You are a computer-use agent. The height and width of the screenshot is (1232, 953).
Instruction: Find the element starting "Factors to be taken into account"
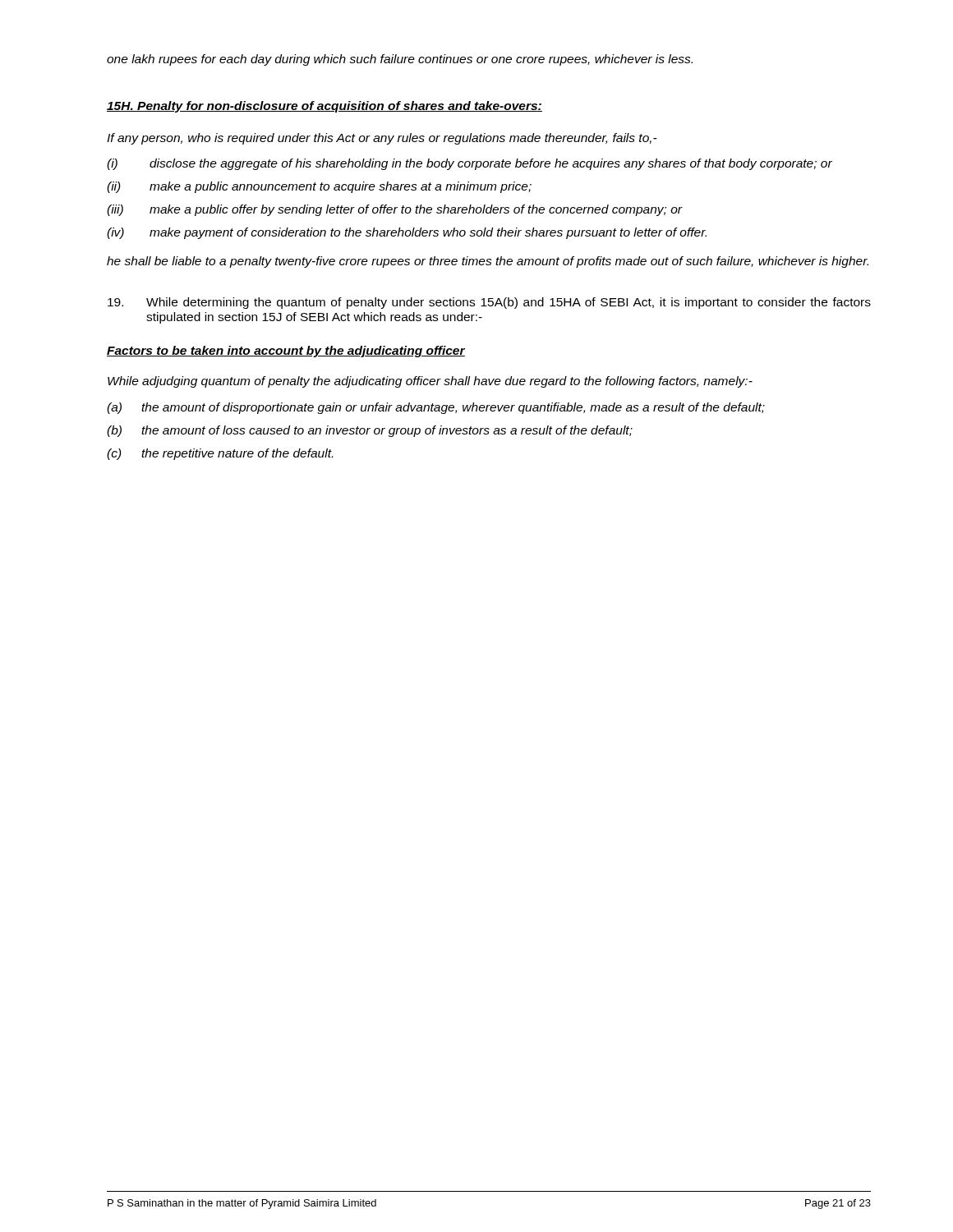pyautogui.click(x=286, y=351)
